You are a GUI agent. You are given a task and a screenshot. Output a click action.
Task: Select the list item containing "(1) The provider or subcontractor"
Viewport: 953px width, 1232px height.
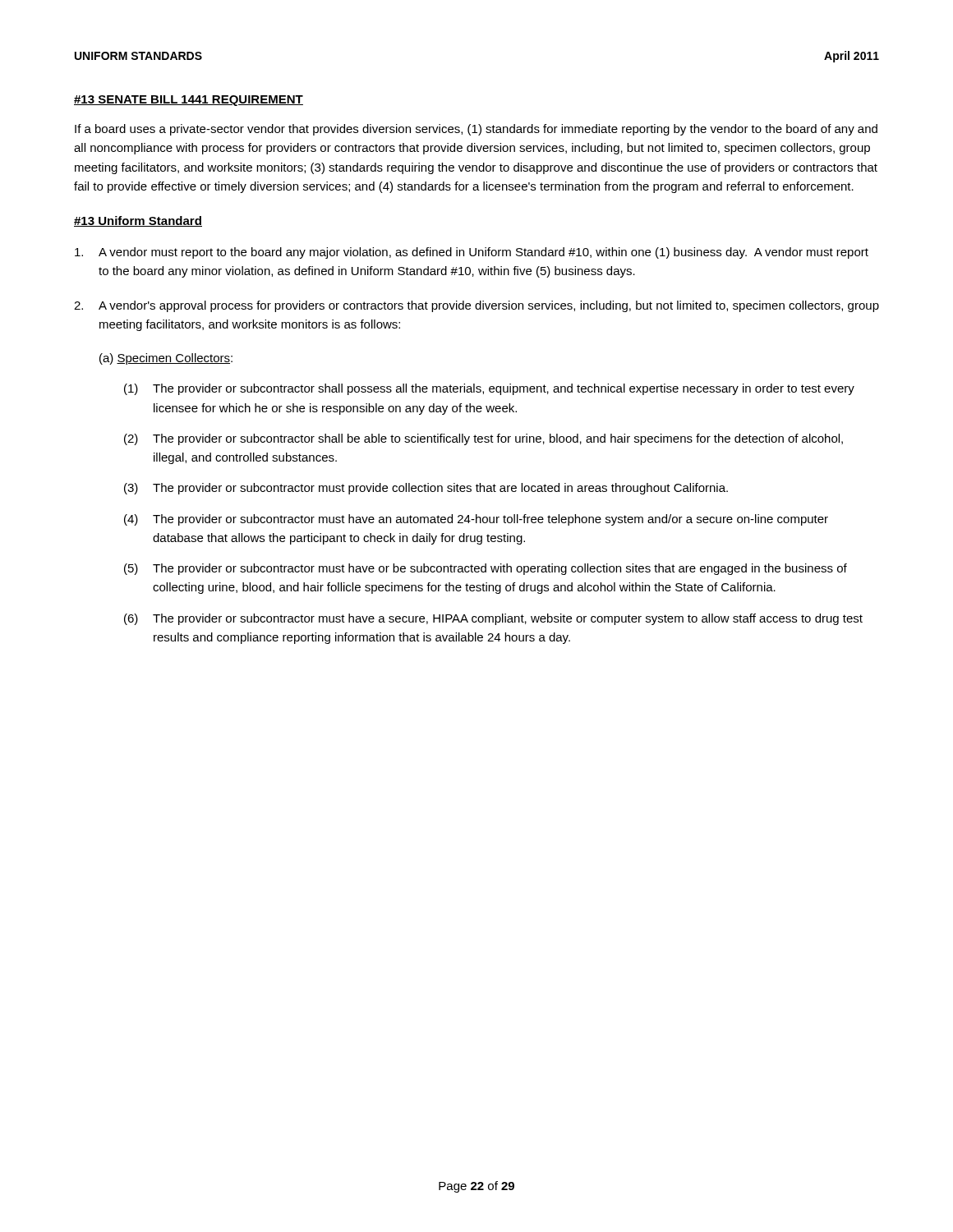coord(501,398)
